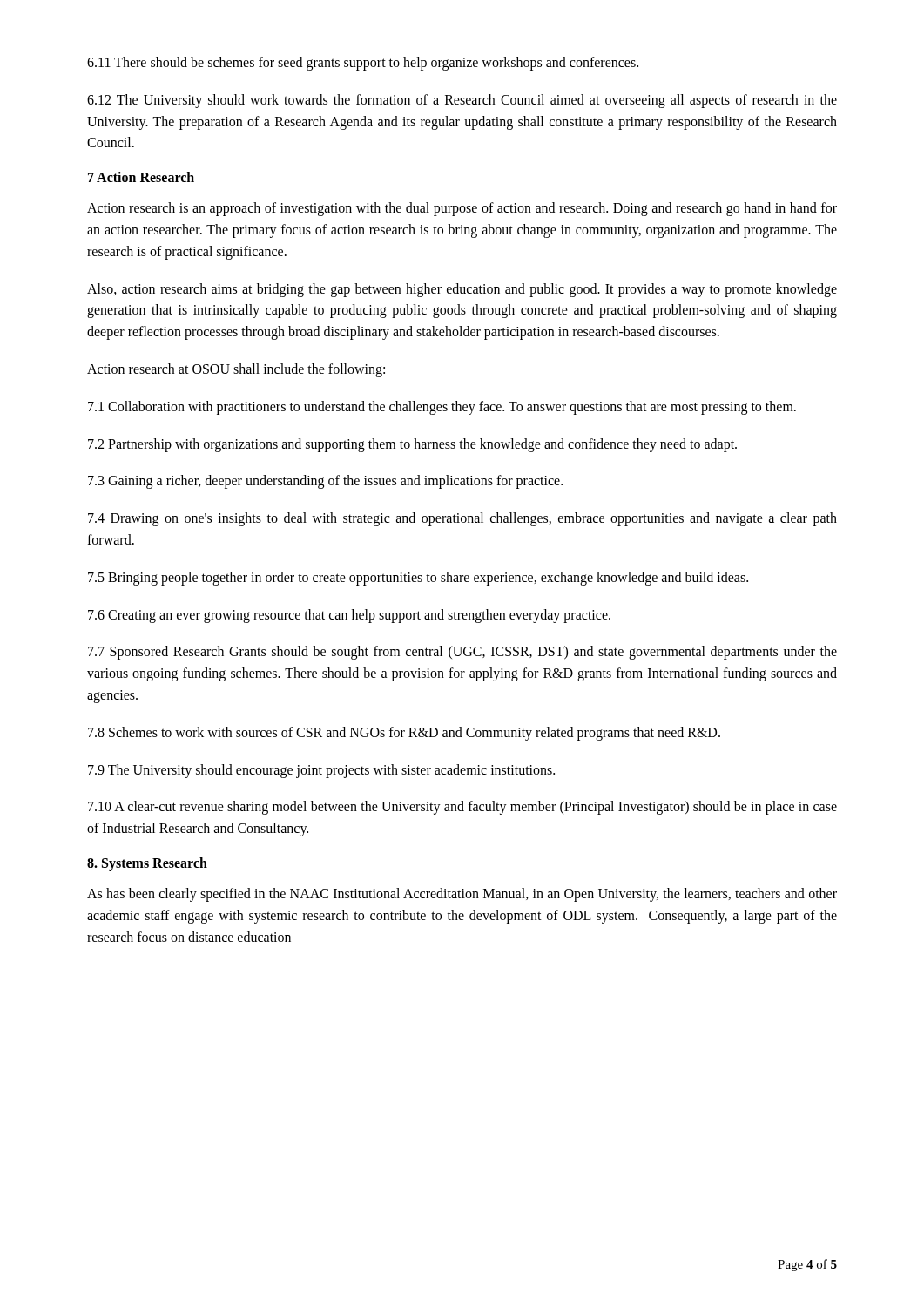Image resolution: width=924 pixels, height=1307 pixels.
Task: Locate the text block that says "8 Schemes to work with sources"
Action: 404,732
